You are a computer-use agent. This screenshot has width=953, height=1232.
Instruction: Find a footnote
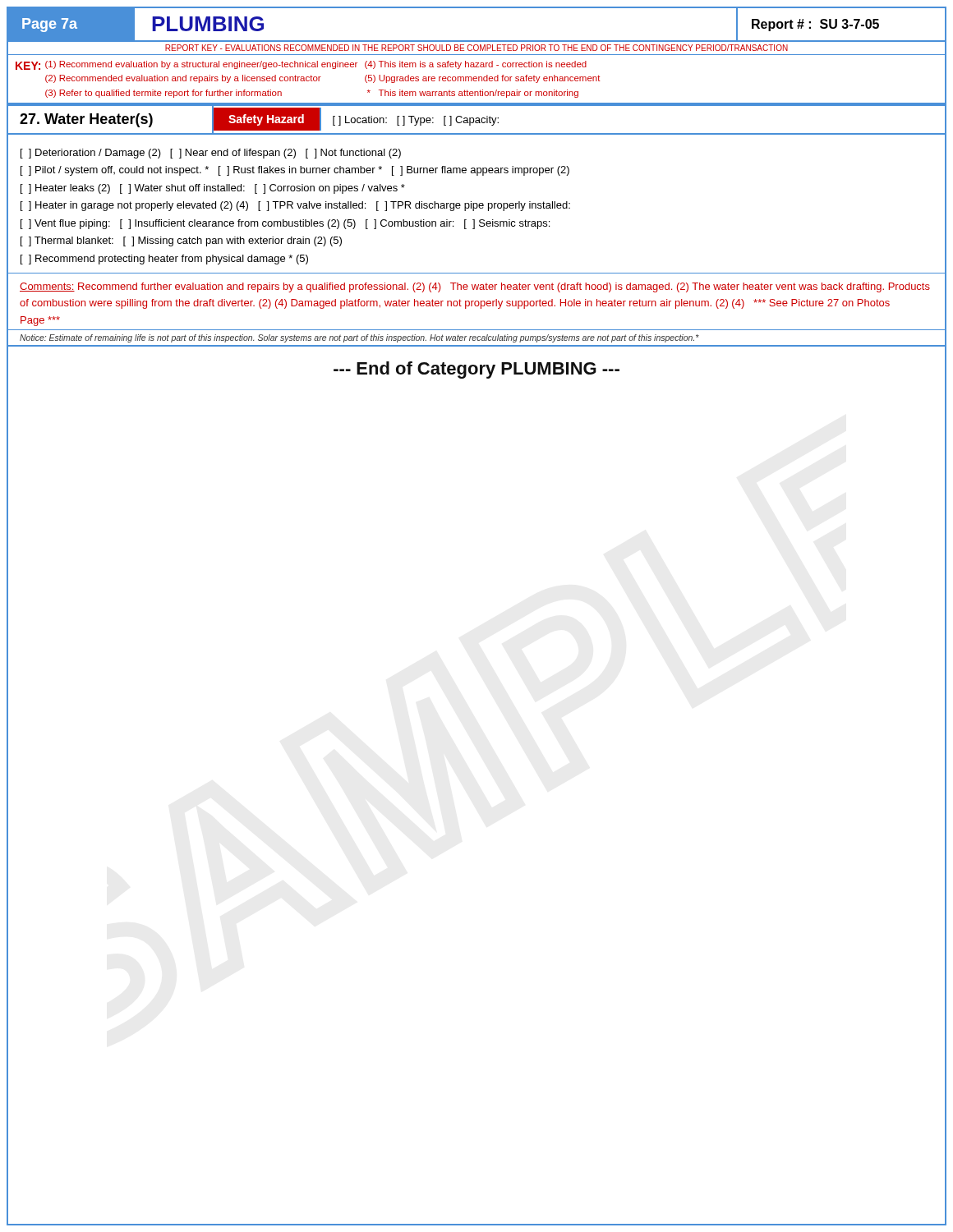point(359,337)
